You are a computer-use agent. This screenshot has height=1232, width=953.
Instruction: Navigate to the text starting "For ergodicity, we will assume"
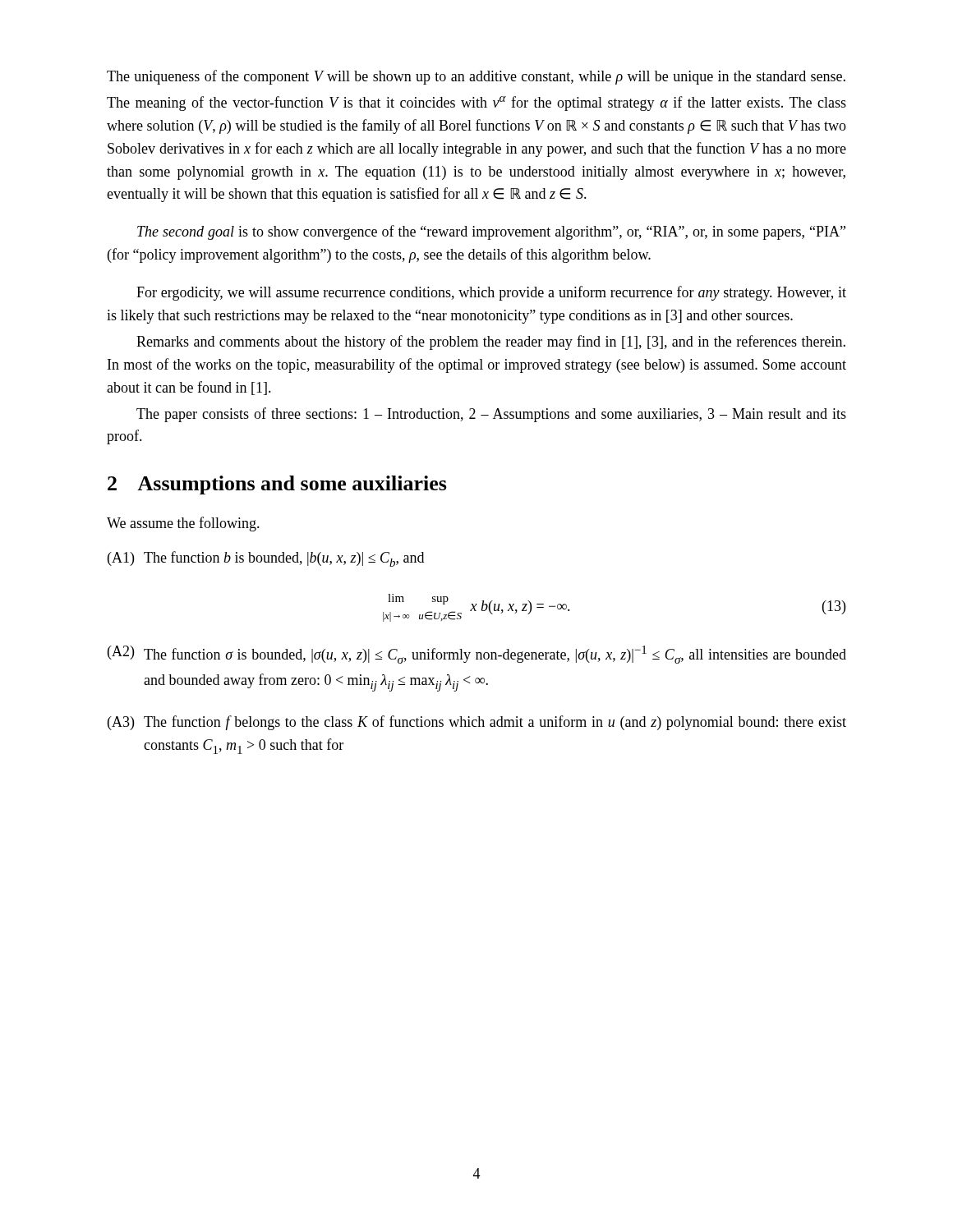476,365
